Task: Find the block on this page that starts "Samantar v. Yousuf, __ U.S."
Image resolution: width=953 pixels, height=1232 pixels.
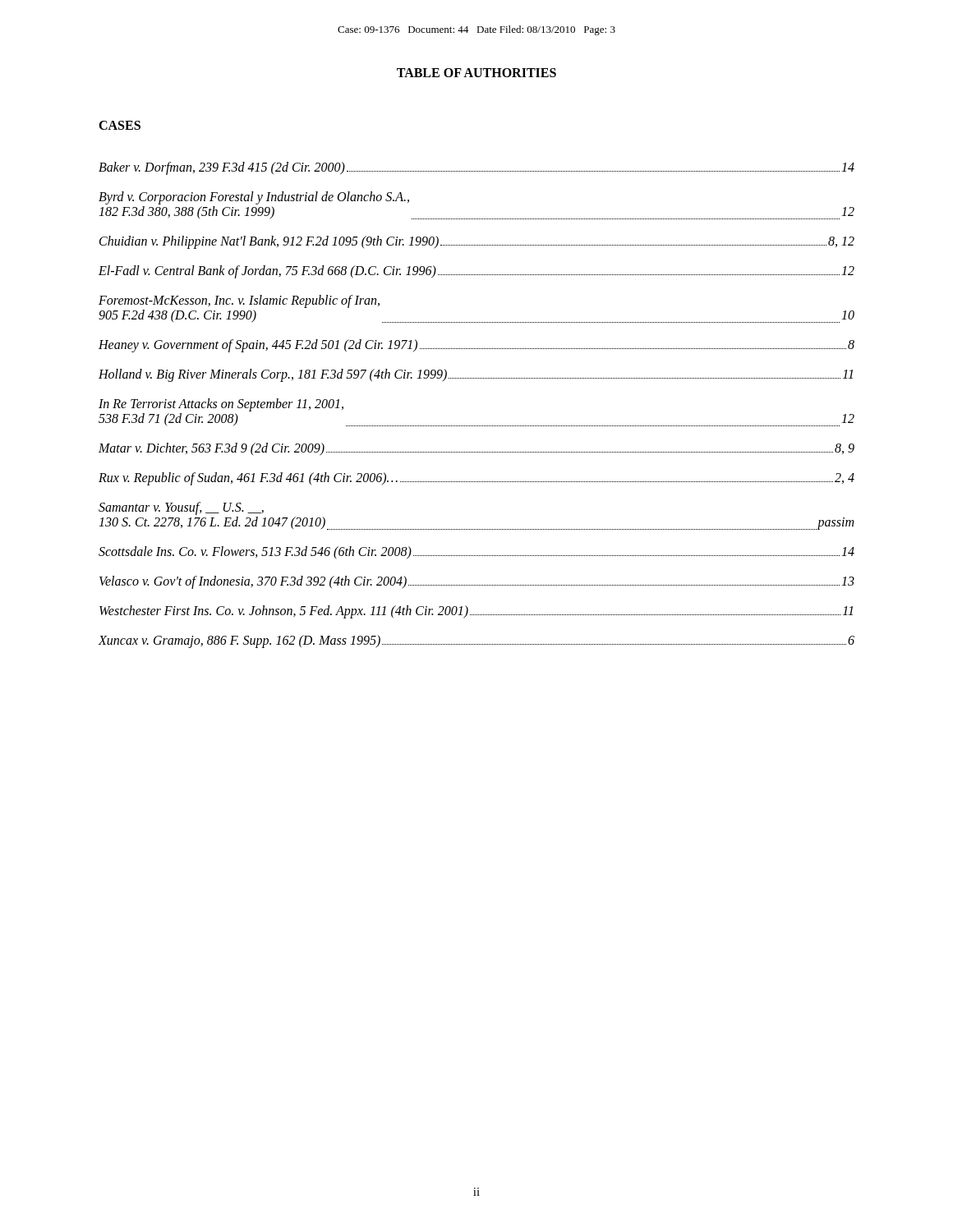Action: coord(181,508)
